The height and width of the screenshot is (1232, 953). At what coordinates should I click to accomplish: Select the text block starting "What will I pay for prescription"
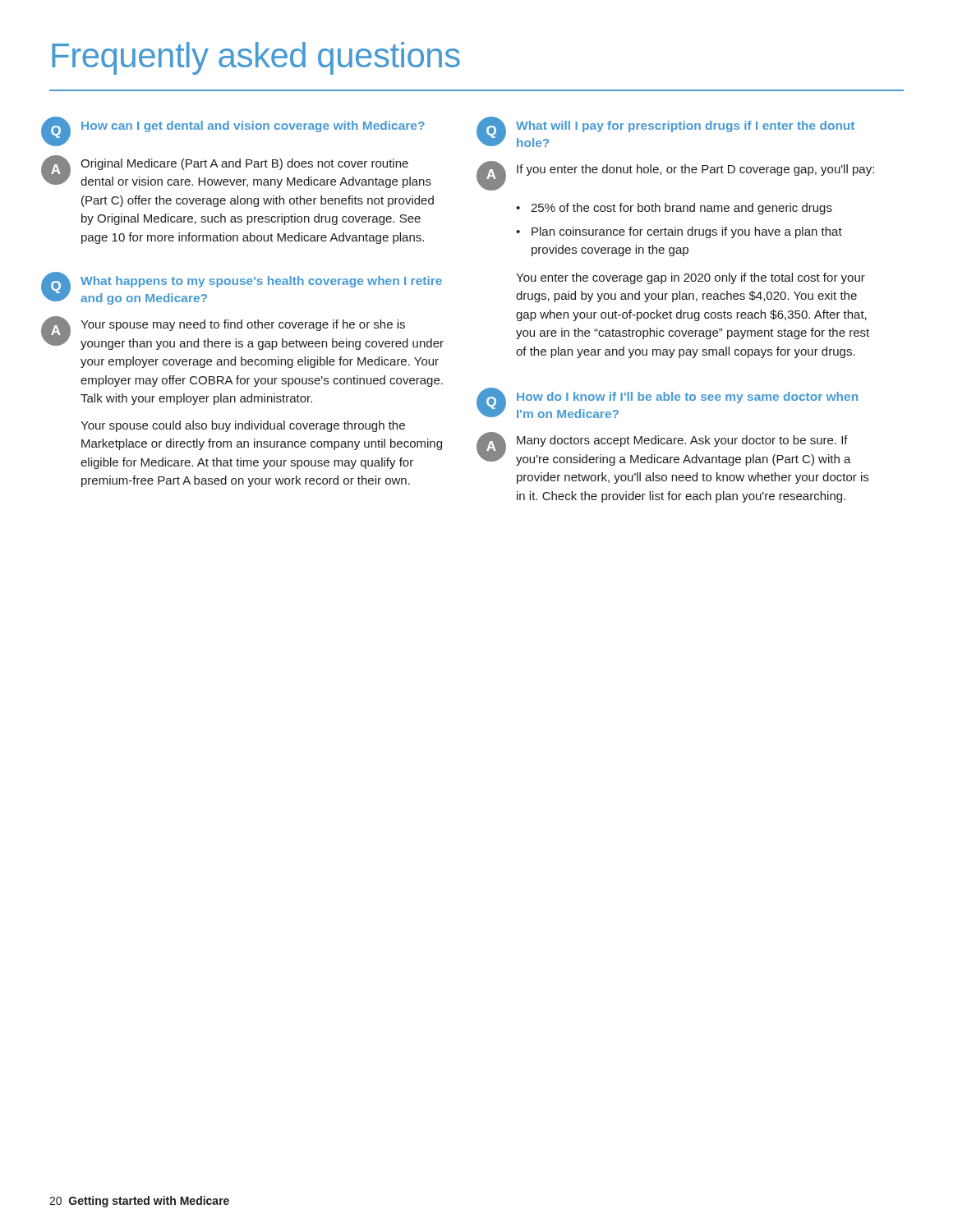685,134
